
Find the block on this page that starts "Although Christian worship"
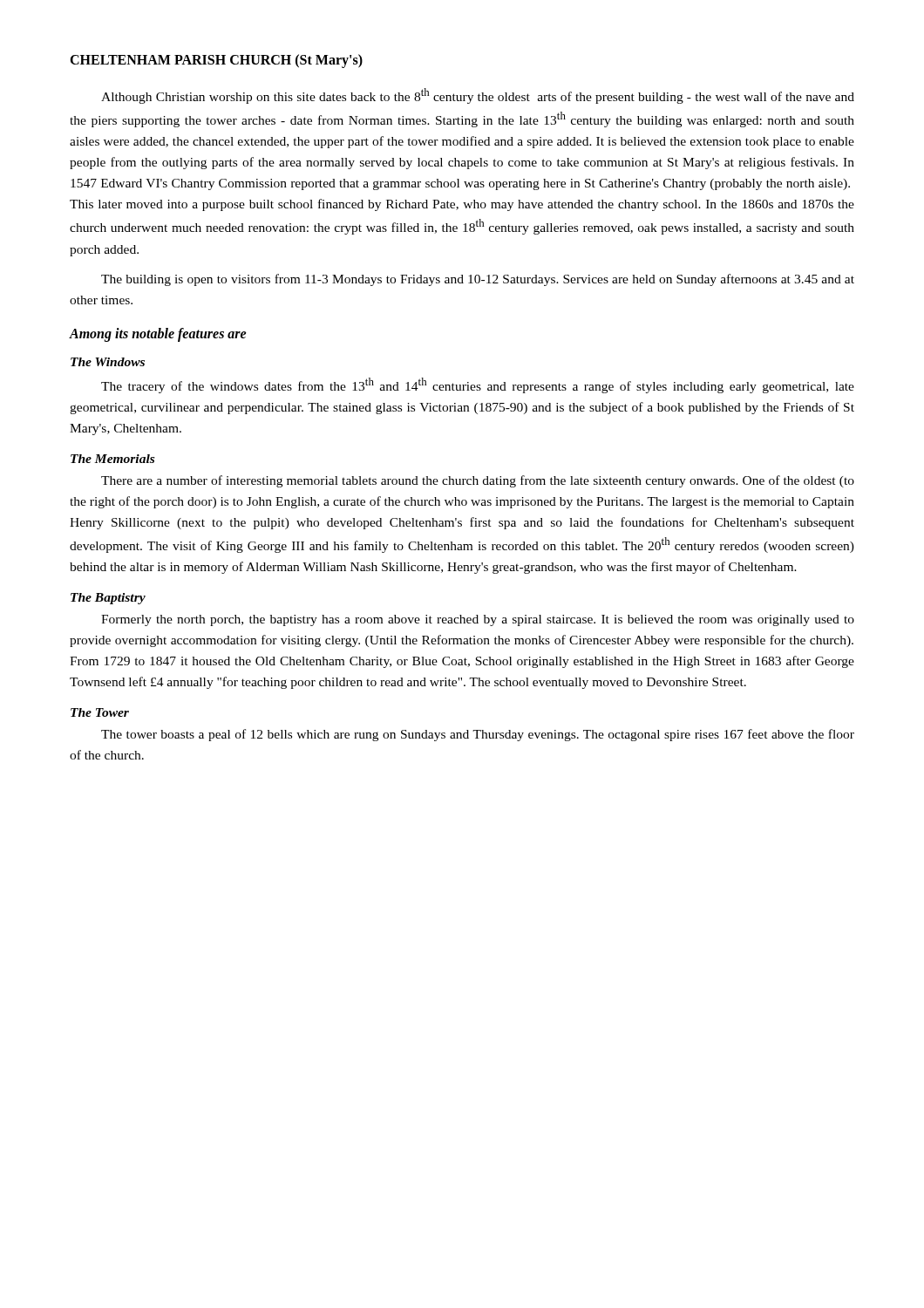[x=462, y=172]
